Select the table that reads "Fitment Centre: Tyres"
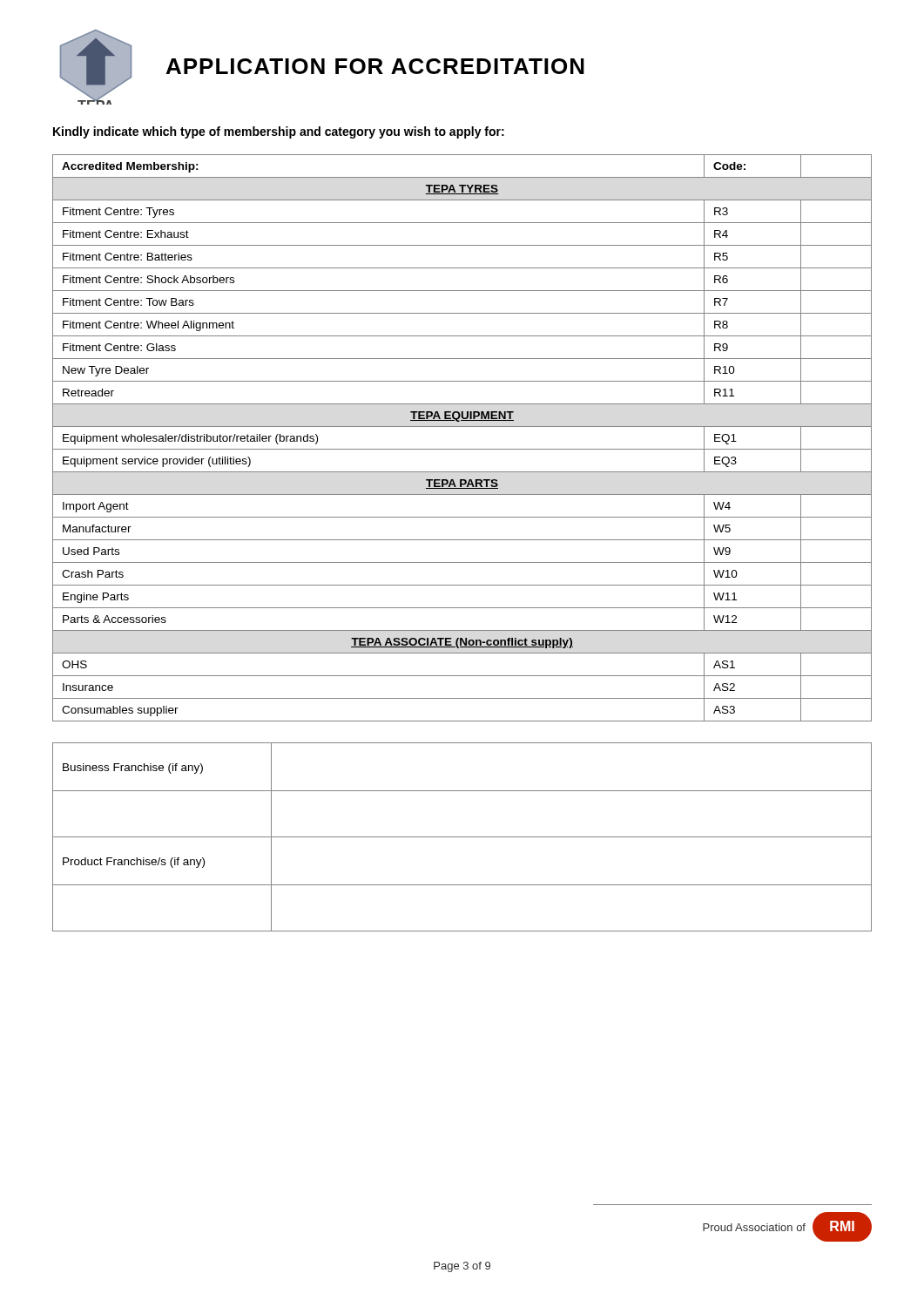 pyautogui.click(x=462, y=438)
